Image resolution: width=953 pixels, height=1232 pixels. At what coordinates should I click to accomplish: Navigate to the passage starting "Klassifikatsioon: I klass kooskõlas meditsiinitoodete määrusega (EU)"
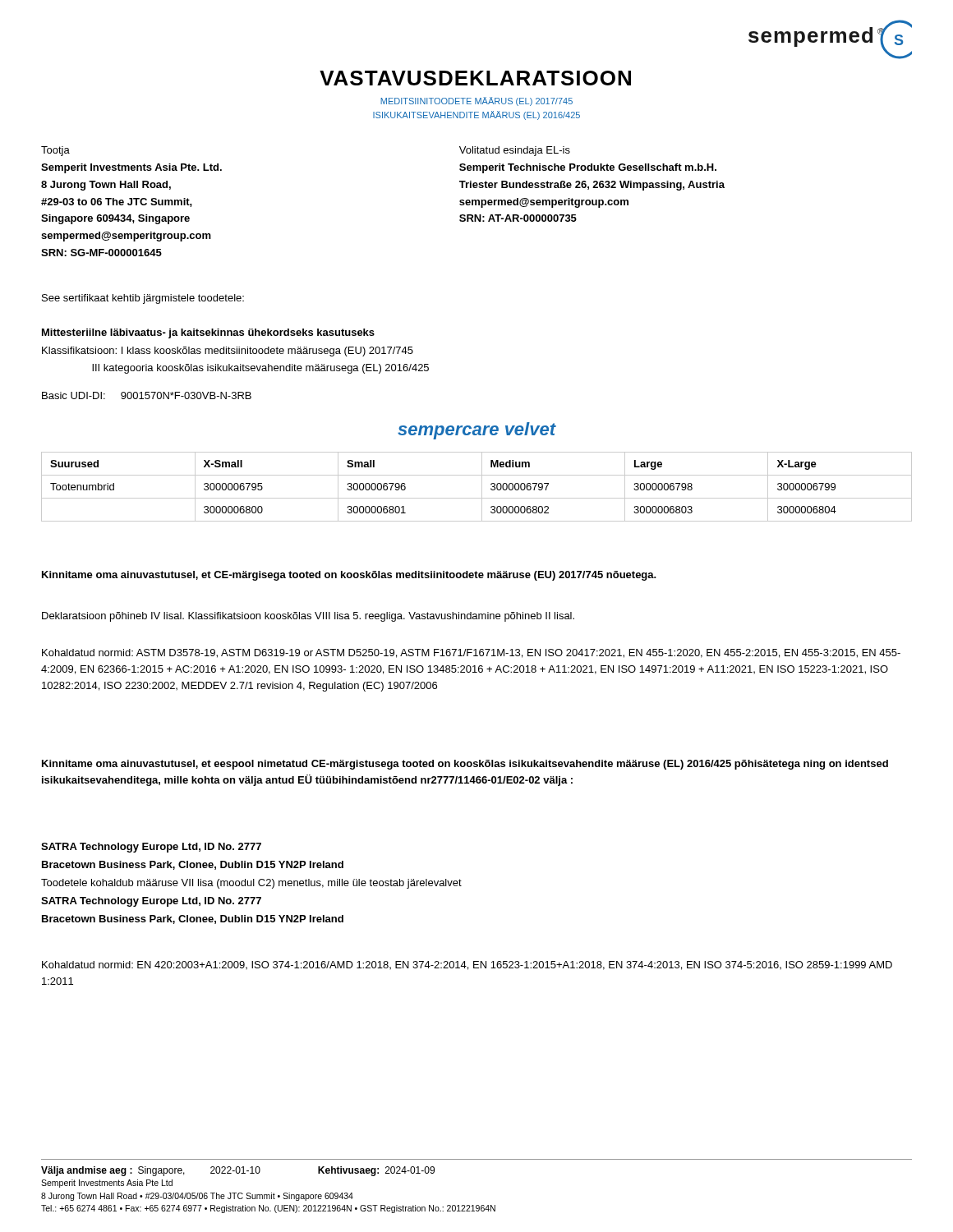click(x=227, y=350)
